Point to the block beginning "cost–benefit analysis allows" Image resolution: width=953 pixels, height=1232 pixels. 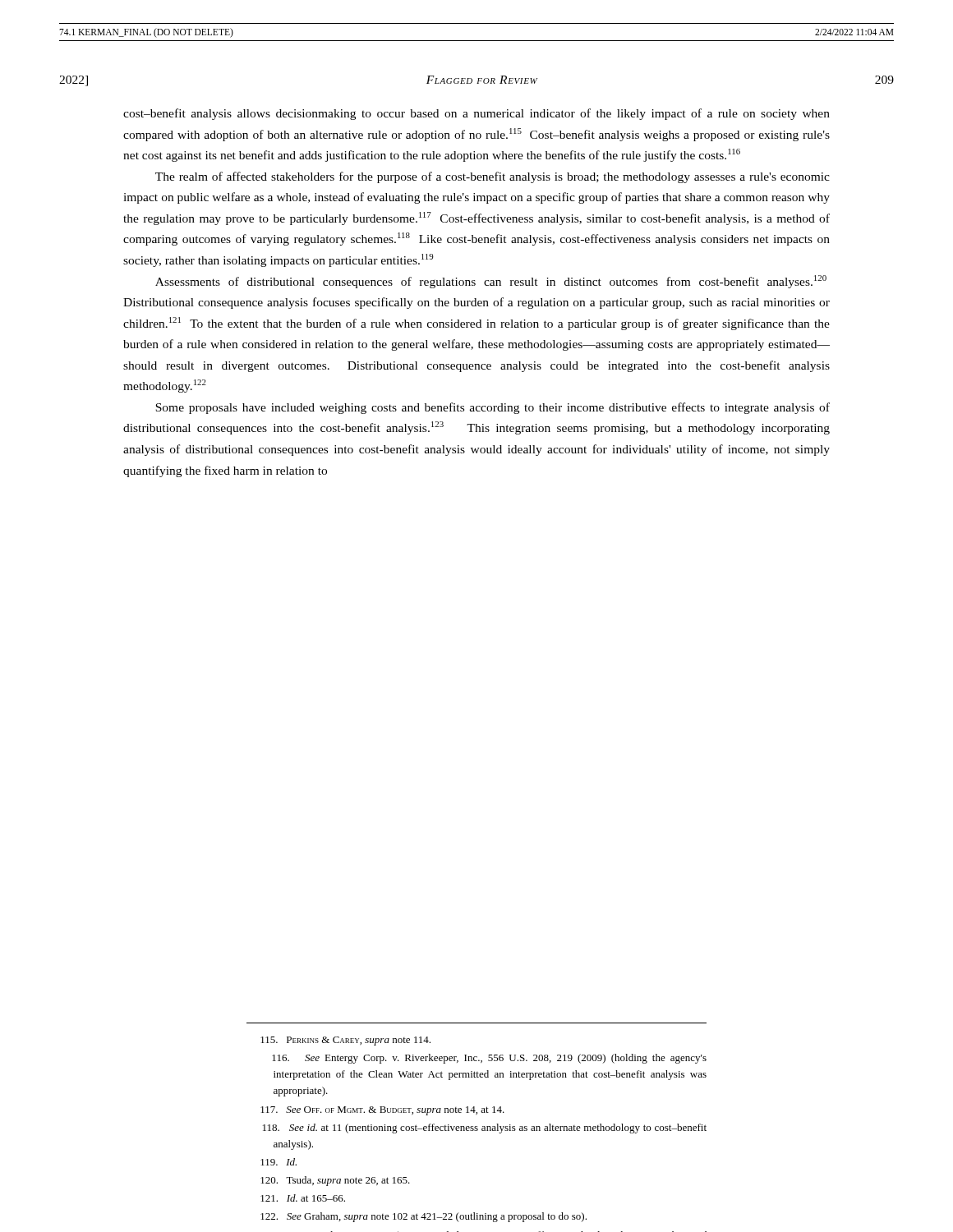pyautogui.click(x=476, y=292)
